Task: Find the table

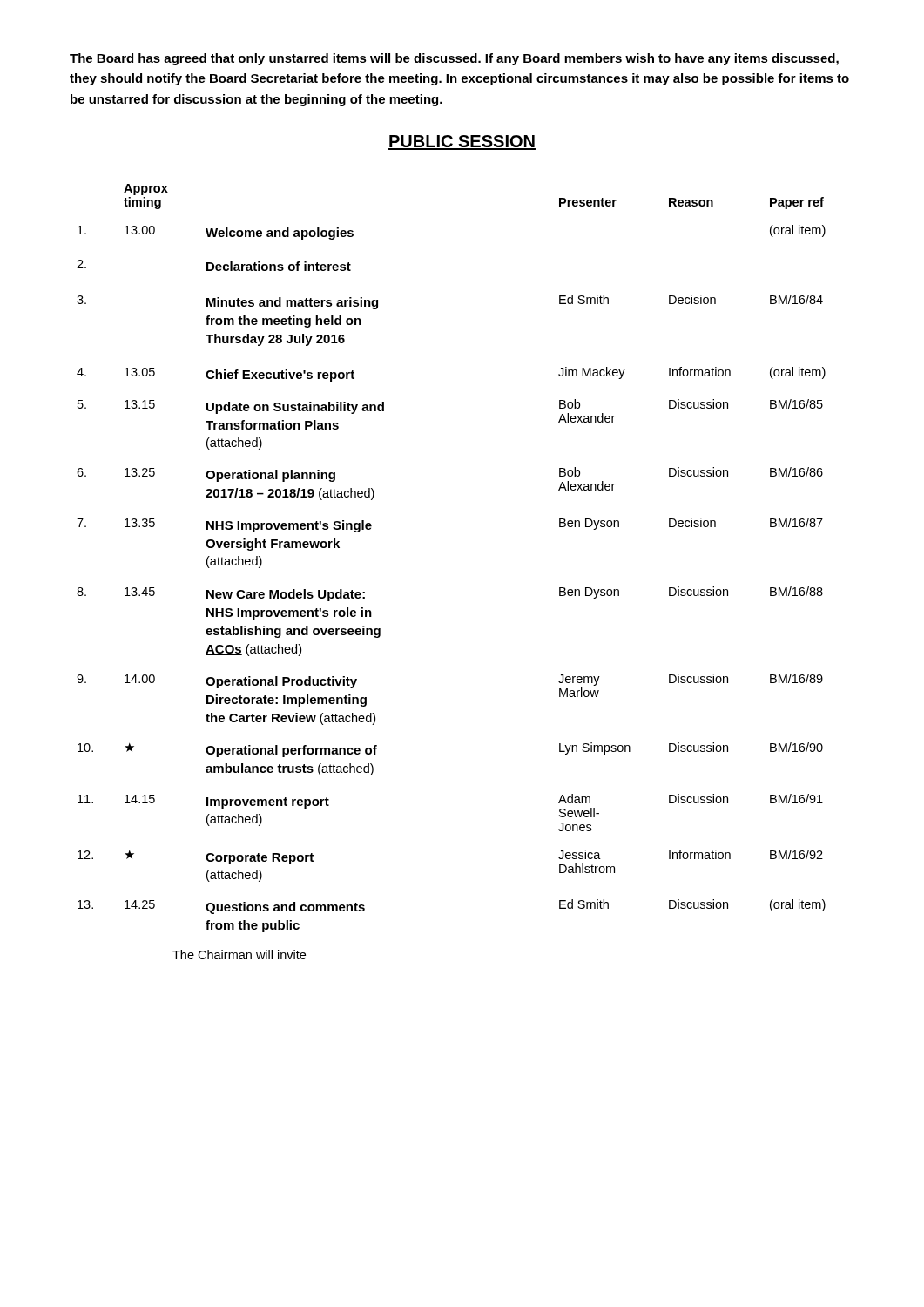Action: click(x=462, y=558)
